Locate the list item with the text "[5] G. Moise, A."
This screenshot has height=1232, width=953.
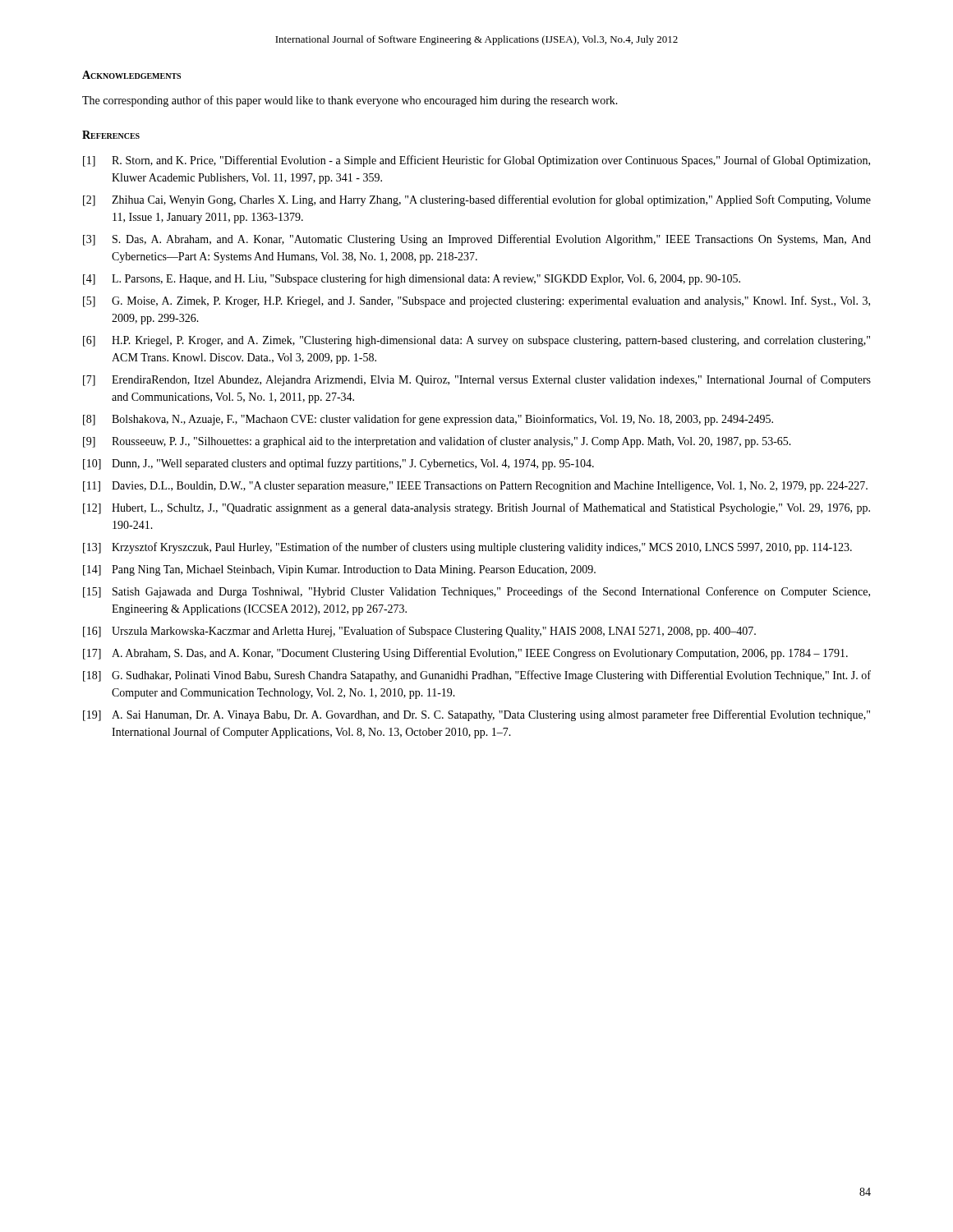point(476,310)
